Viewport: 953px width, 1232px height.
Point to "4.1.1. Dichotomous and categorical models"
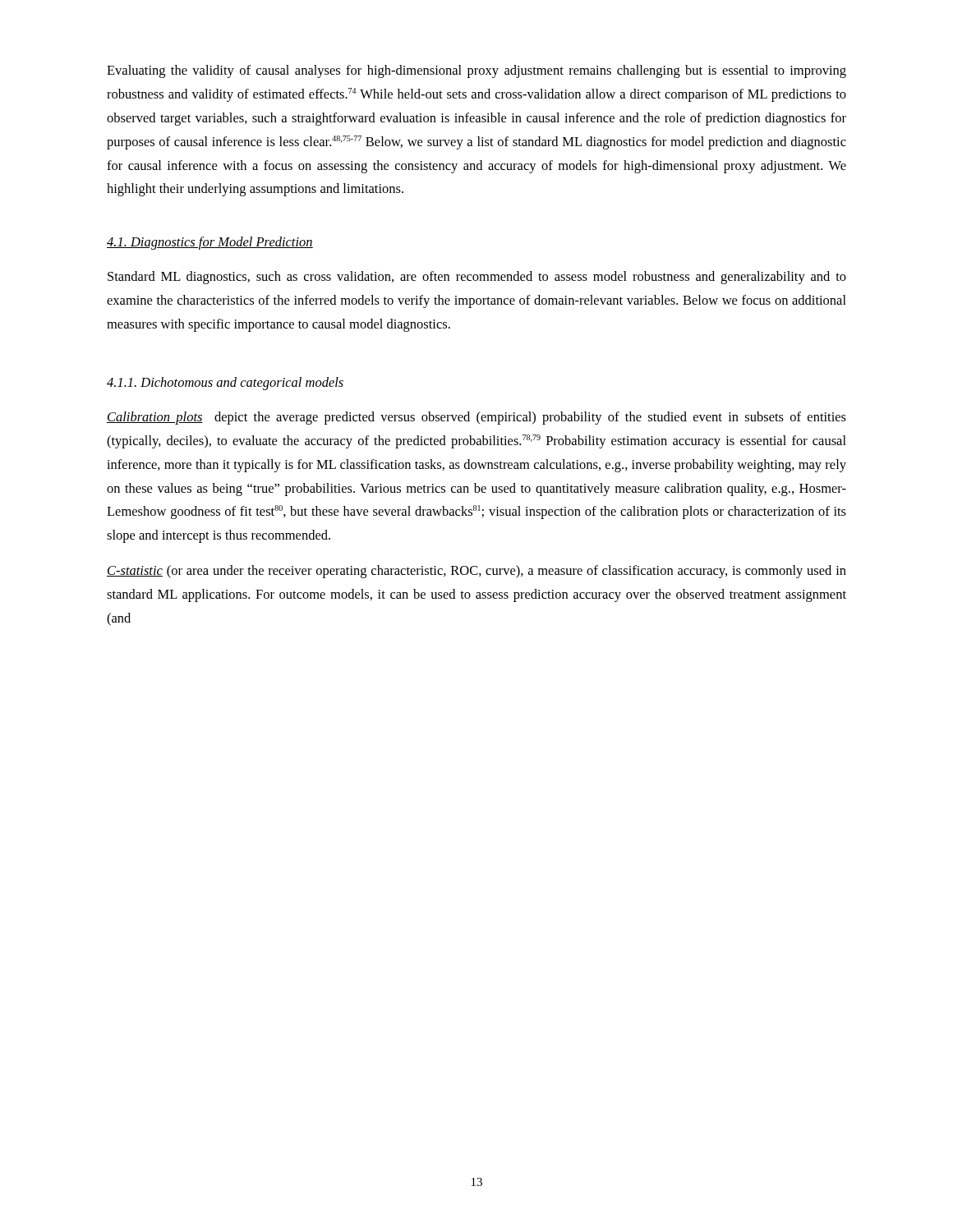coord(225,383)
